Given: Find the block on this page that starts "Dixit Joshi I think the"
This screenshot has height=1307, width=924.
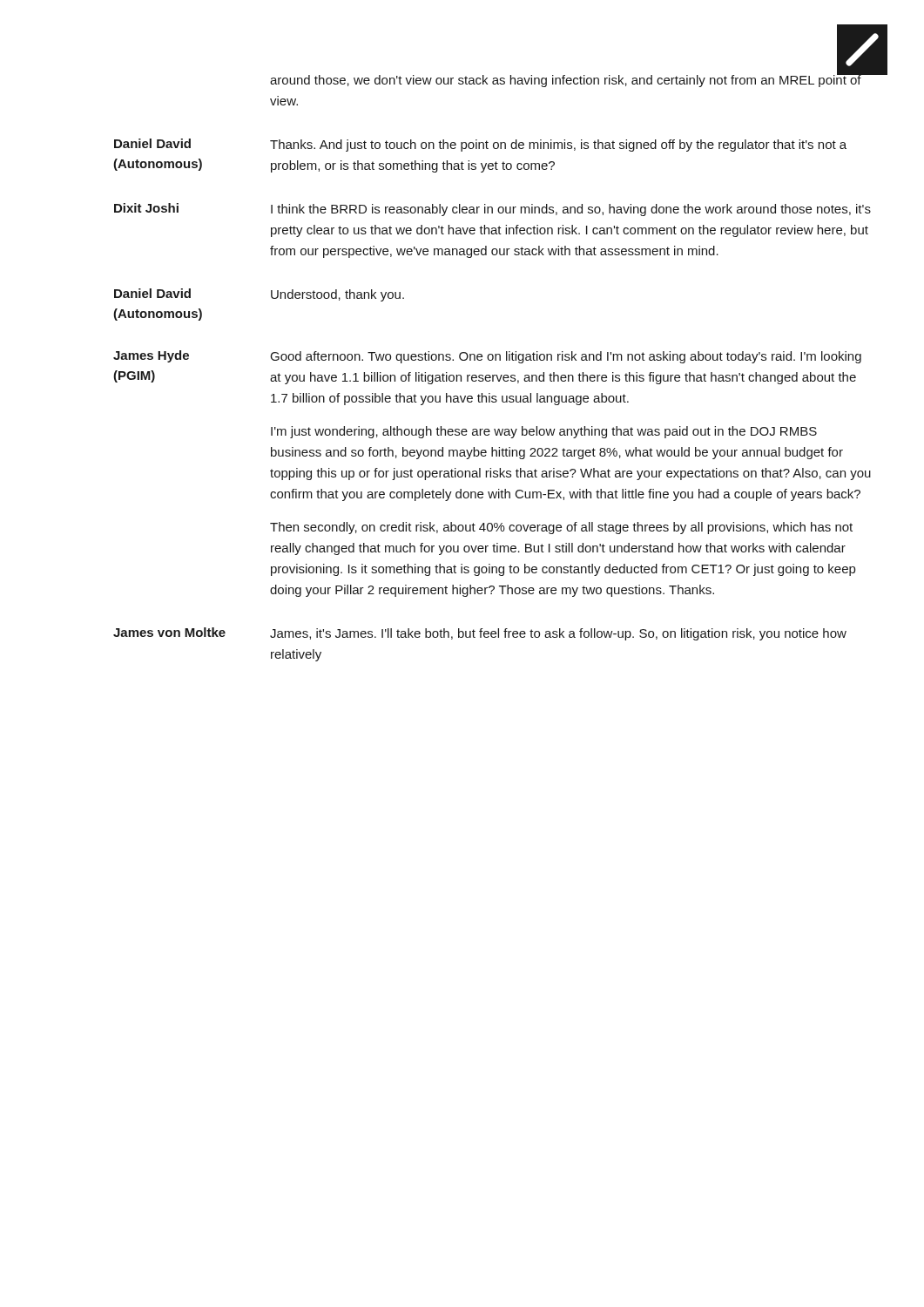Looking at the screenshot, I should (x=492, y=230).
